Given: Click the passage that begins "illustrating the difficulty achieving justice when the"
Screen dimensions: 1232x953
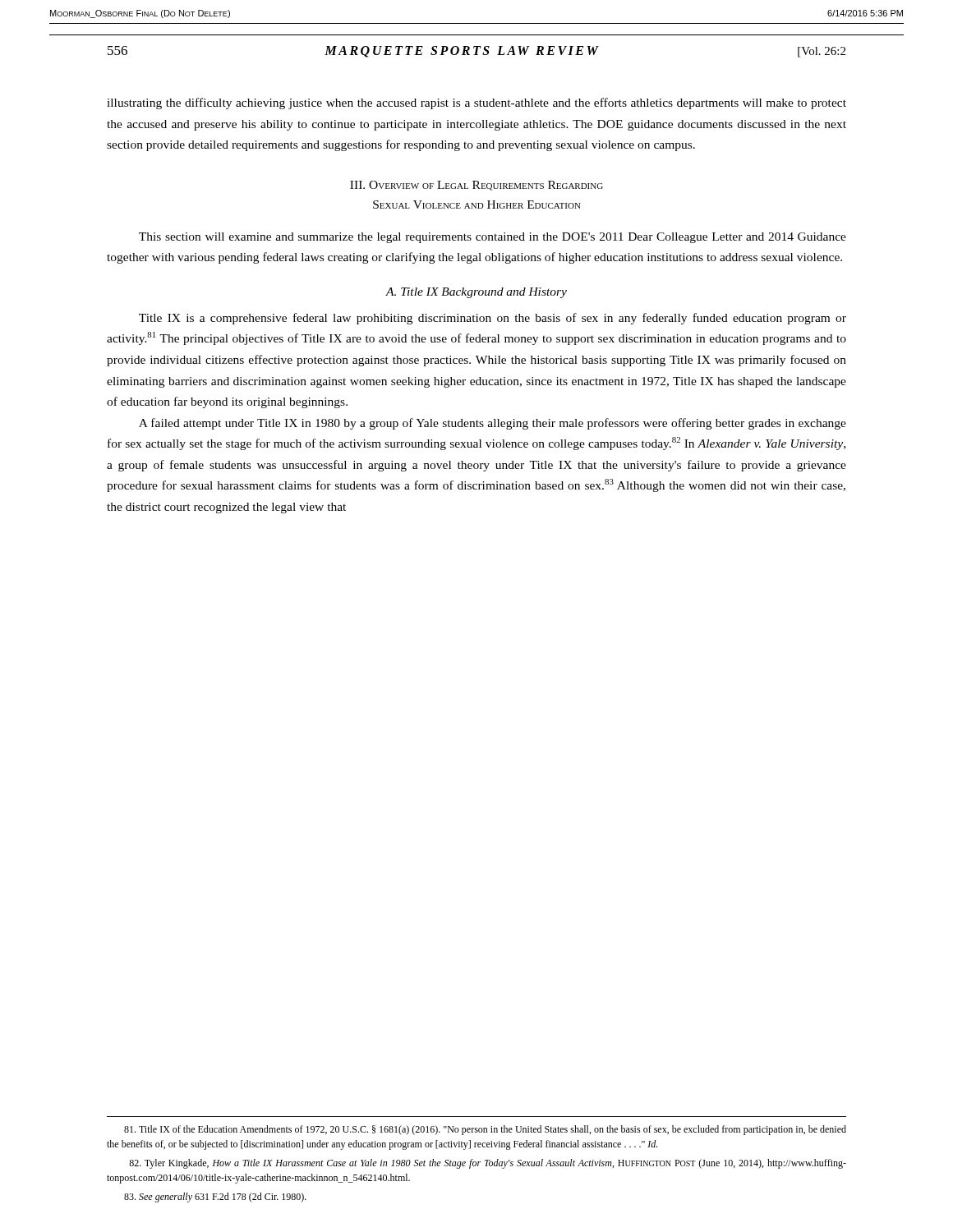Looking at the screenshot, I should 476,124.
